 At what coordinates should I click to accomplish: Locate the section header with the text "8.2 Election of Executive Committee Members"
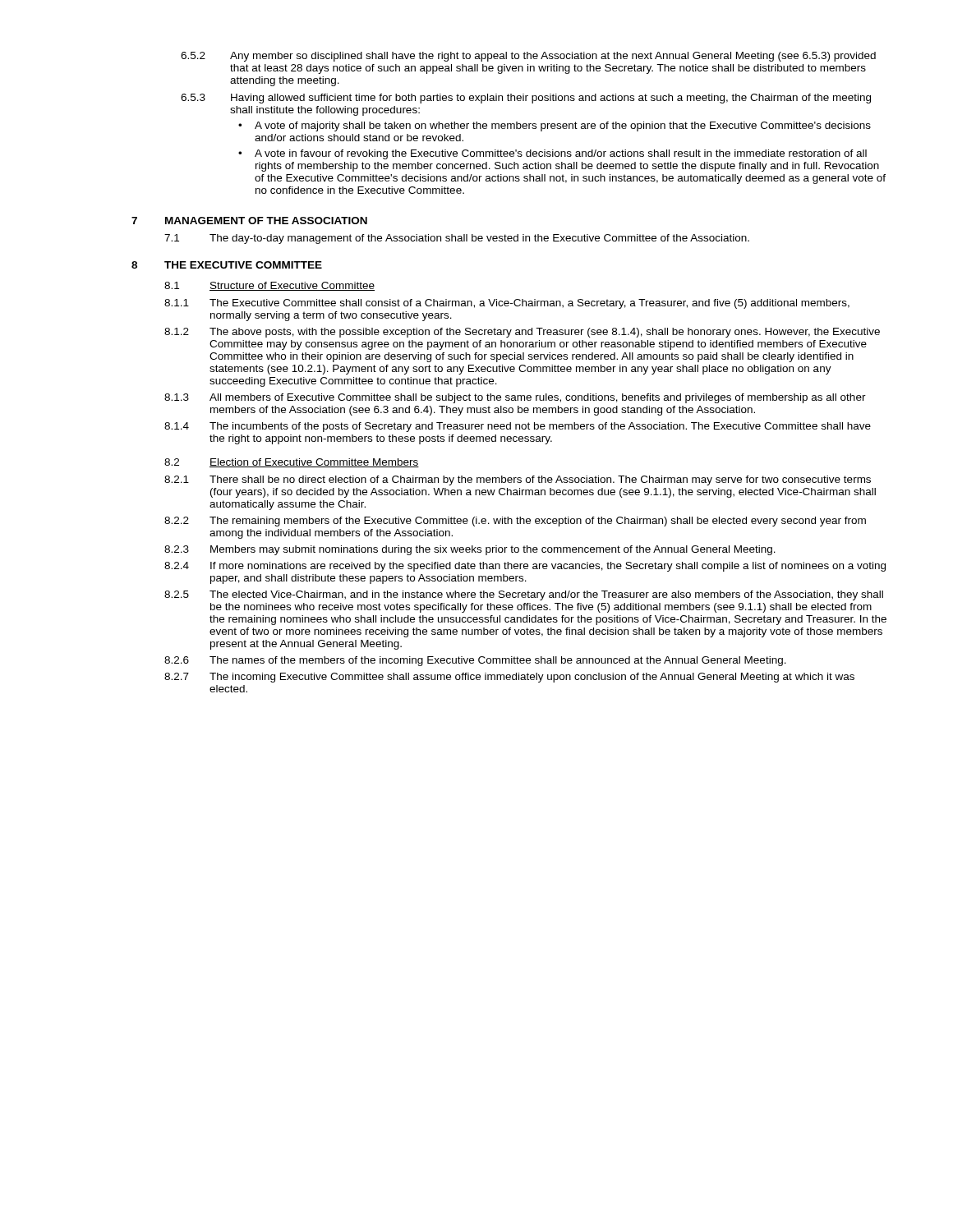[291, 462]
